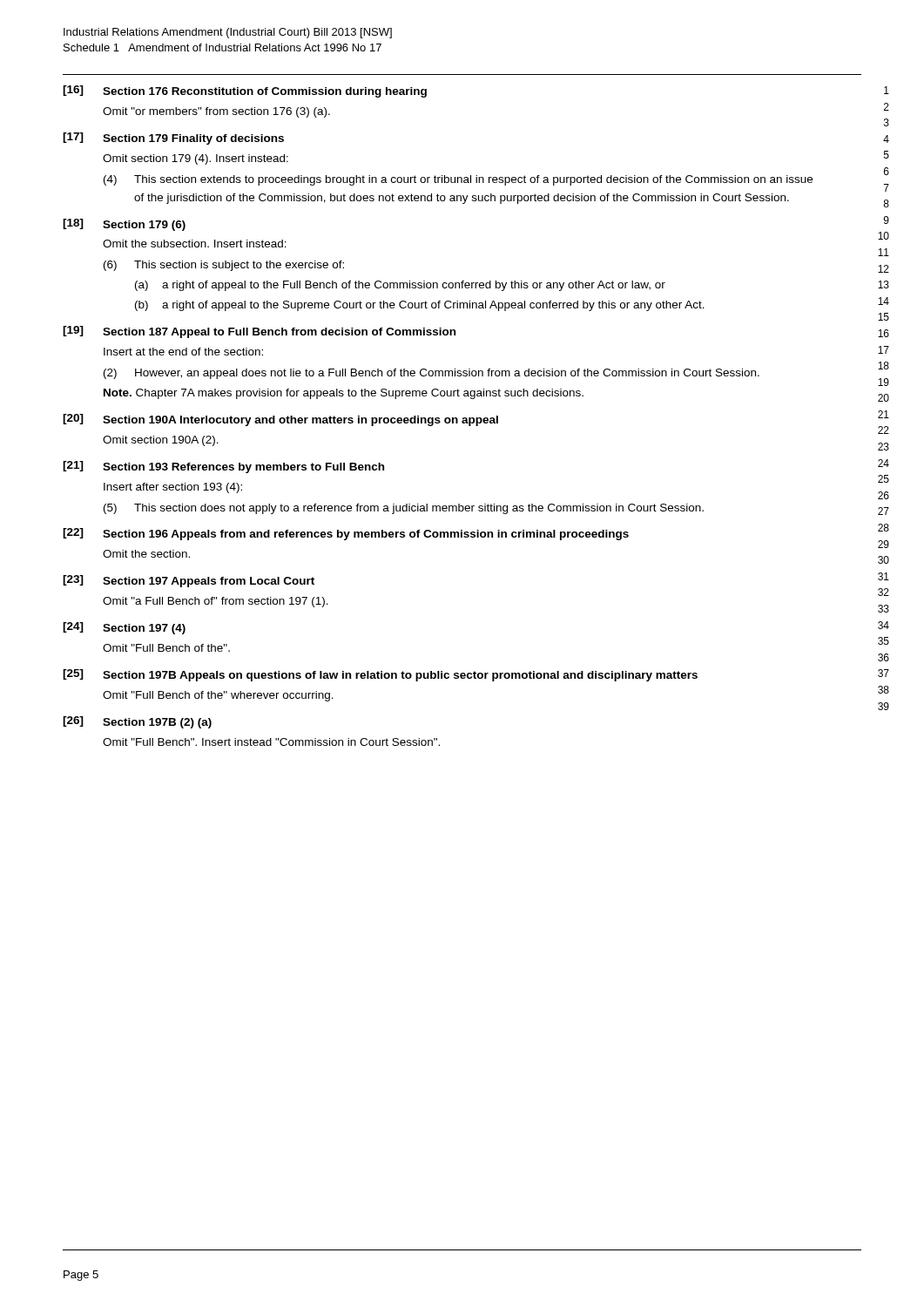The height and width of the screenshot is (1307, 924).
Task: Click on the text block that says "Omit section 179 (4). Insert"
Action: [x=196, y=159]
